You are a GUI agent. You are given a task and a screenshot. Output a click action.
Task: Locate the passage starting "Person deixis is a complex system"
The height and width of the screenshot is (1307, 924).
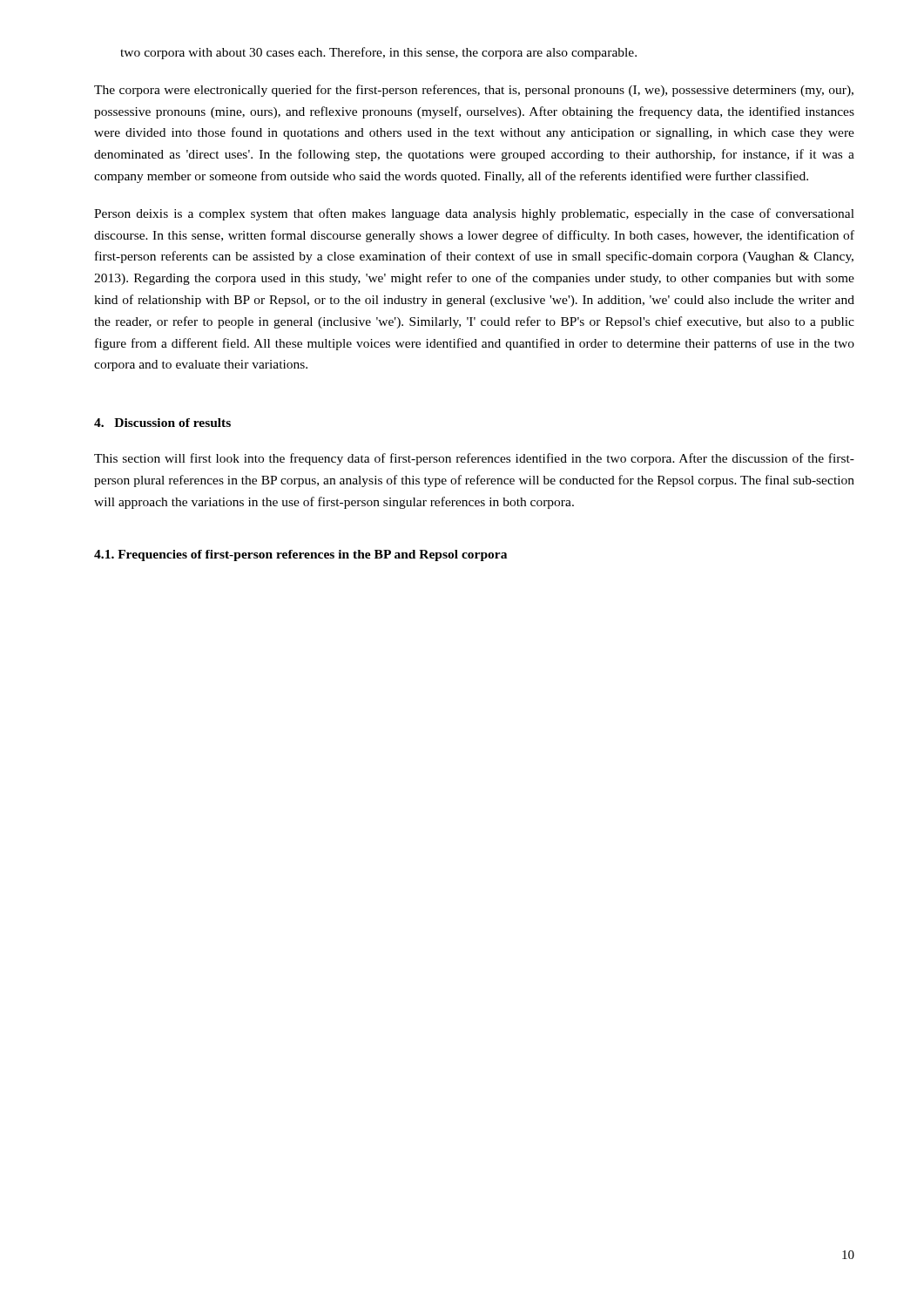(x=474, y=288)
